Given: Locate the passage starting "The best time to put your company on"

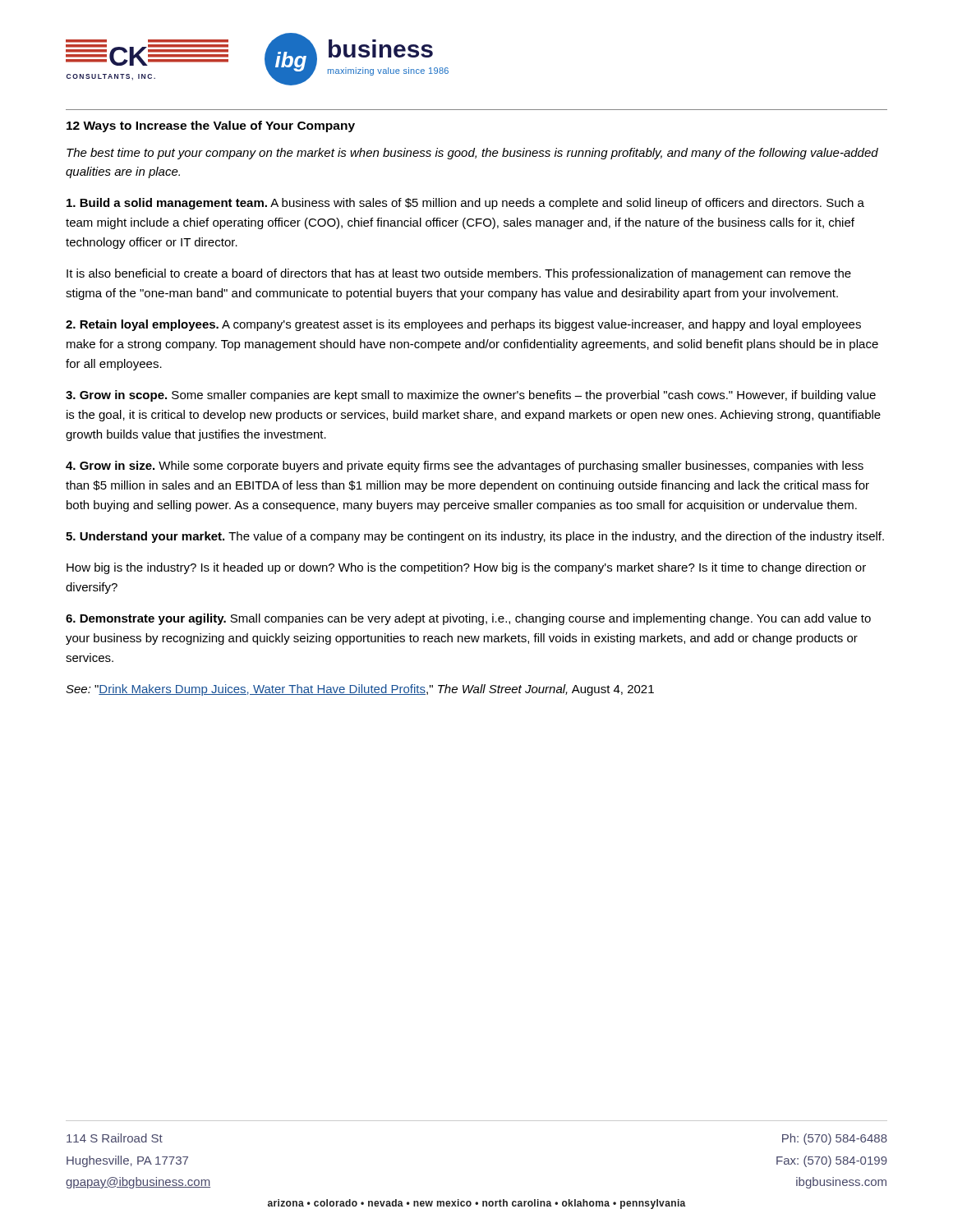Looking at the screenshot, I should coord(472,162).
